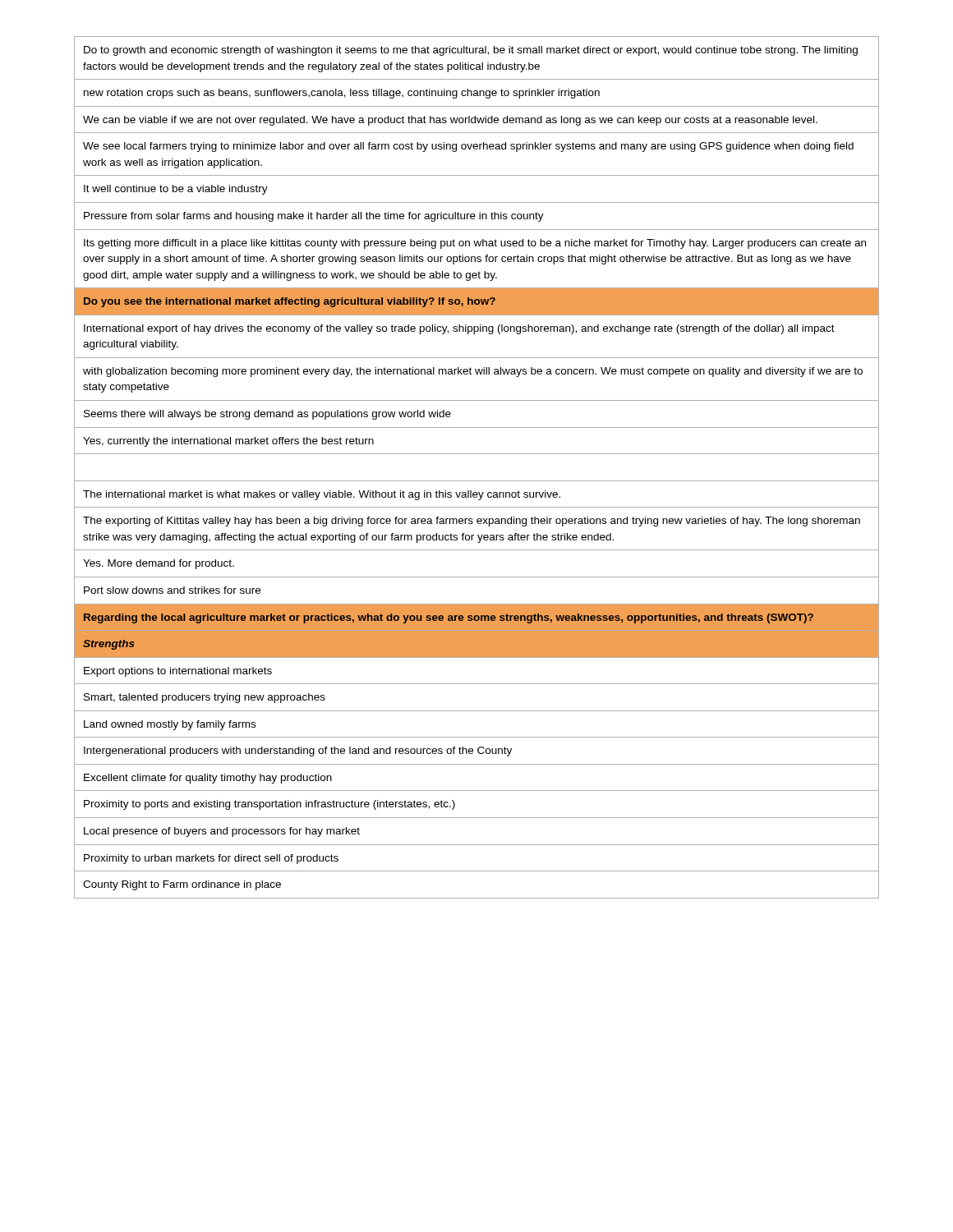Locate the text starting "Proximity to ports and existing transportation infrastructure (interstates,"
This screenshot has width=953, height=1232.
[269, 804]
